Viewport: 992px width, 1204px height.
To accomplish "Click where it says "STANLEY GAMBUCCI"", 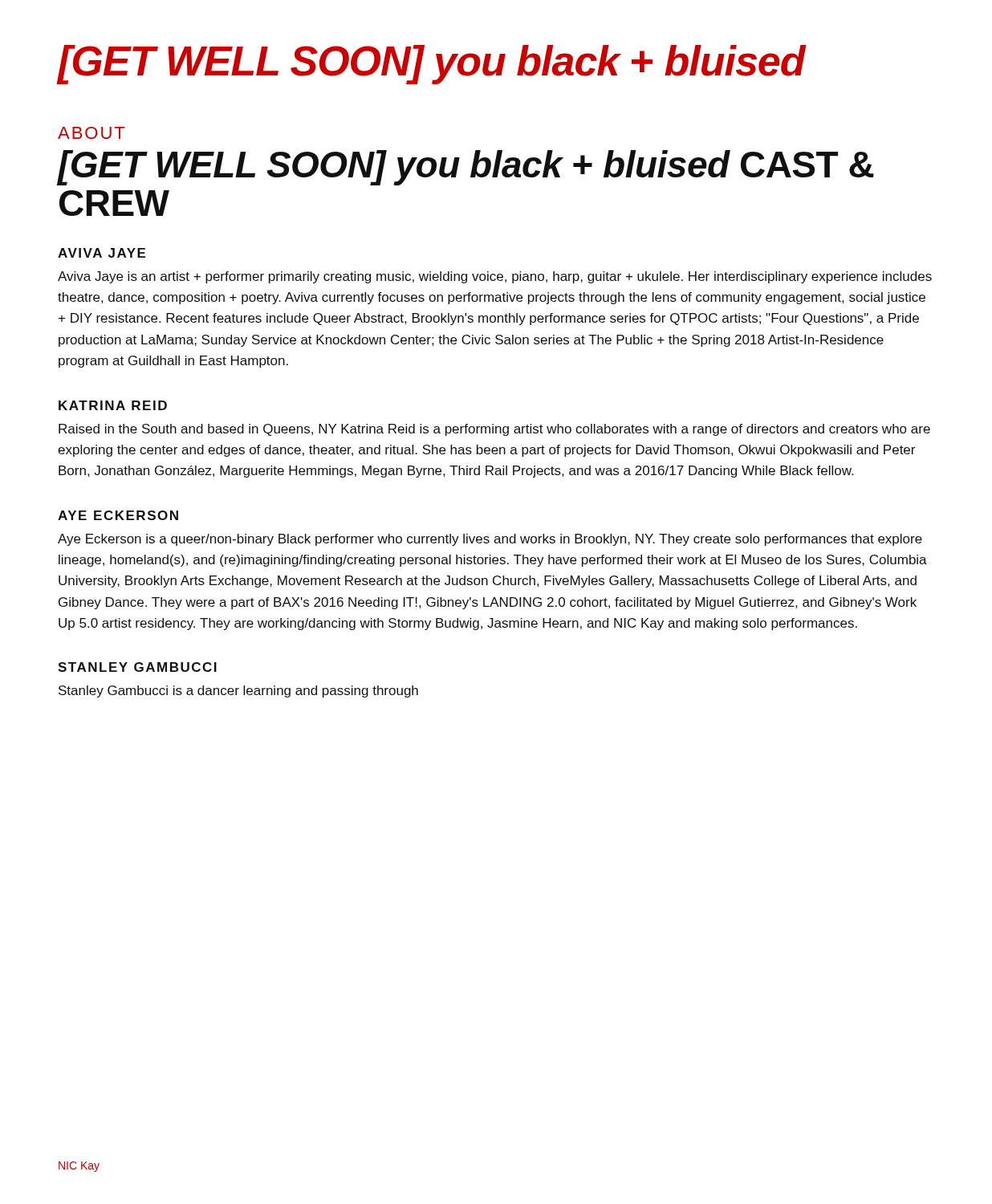I will [x=137, y=667].
